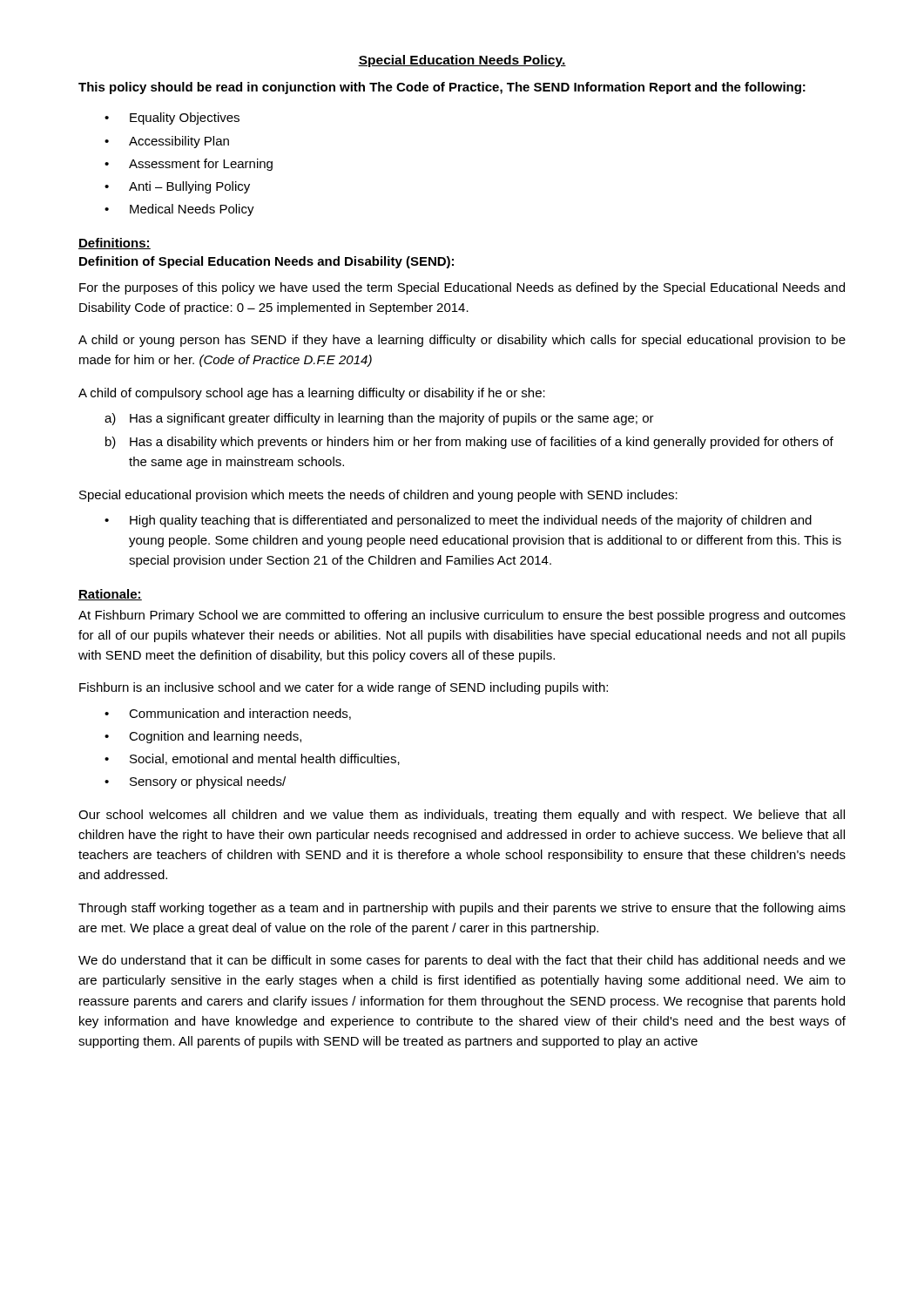Select the list item containing "a) Has a significant"
This screenshot has width=924, height=1307.
(379, 418)
